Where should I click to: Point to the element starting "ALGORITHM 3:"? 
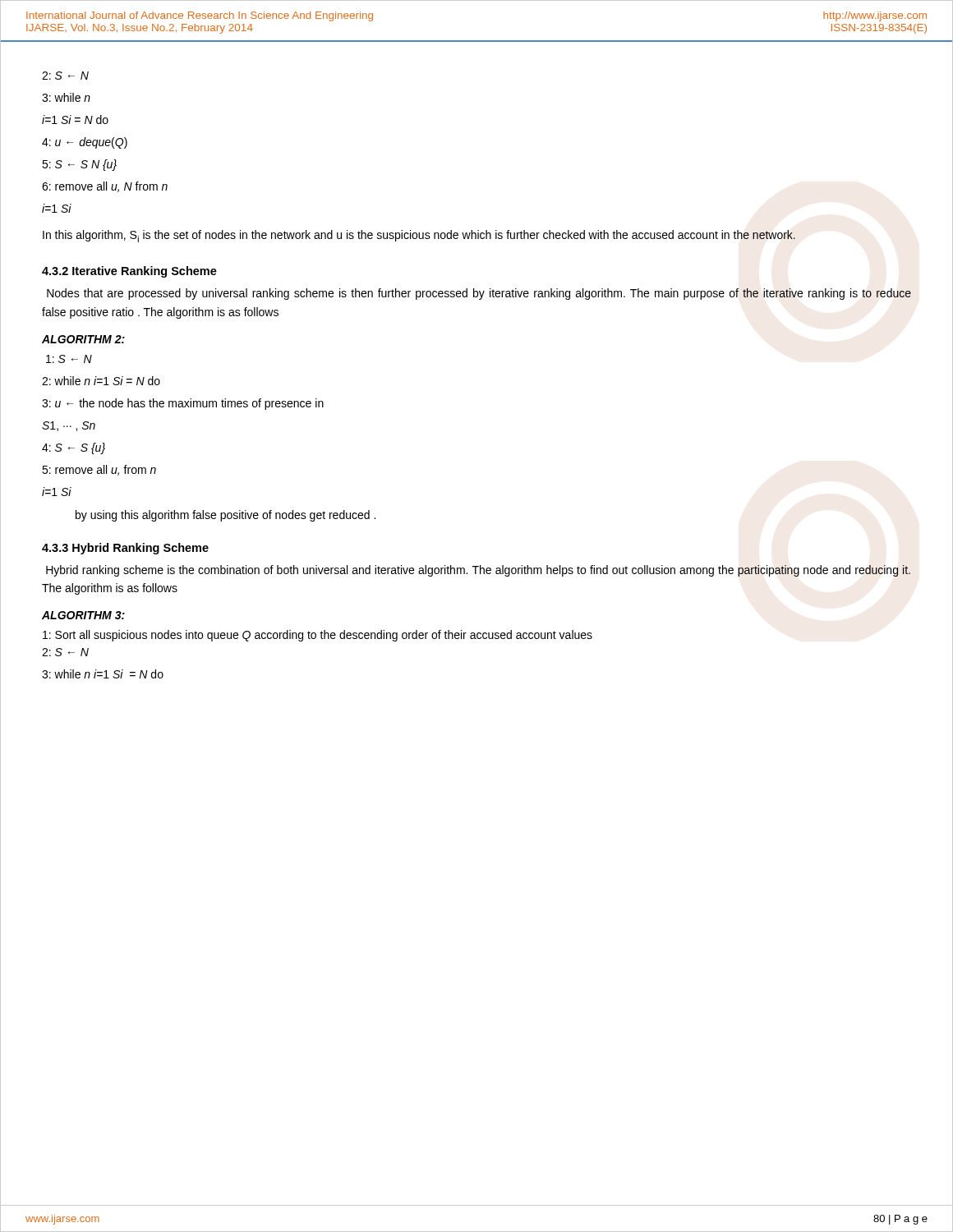(83, 616)
